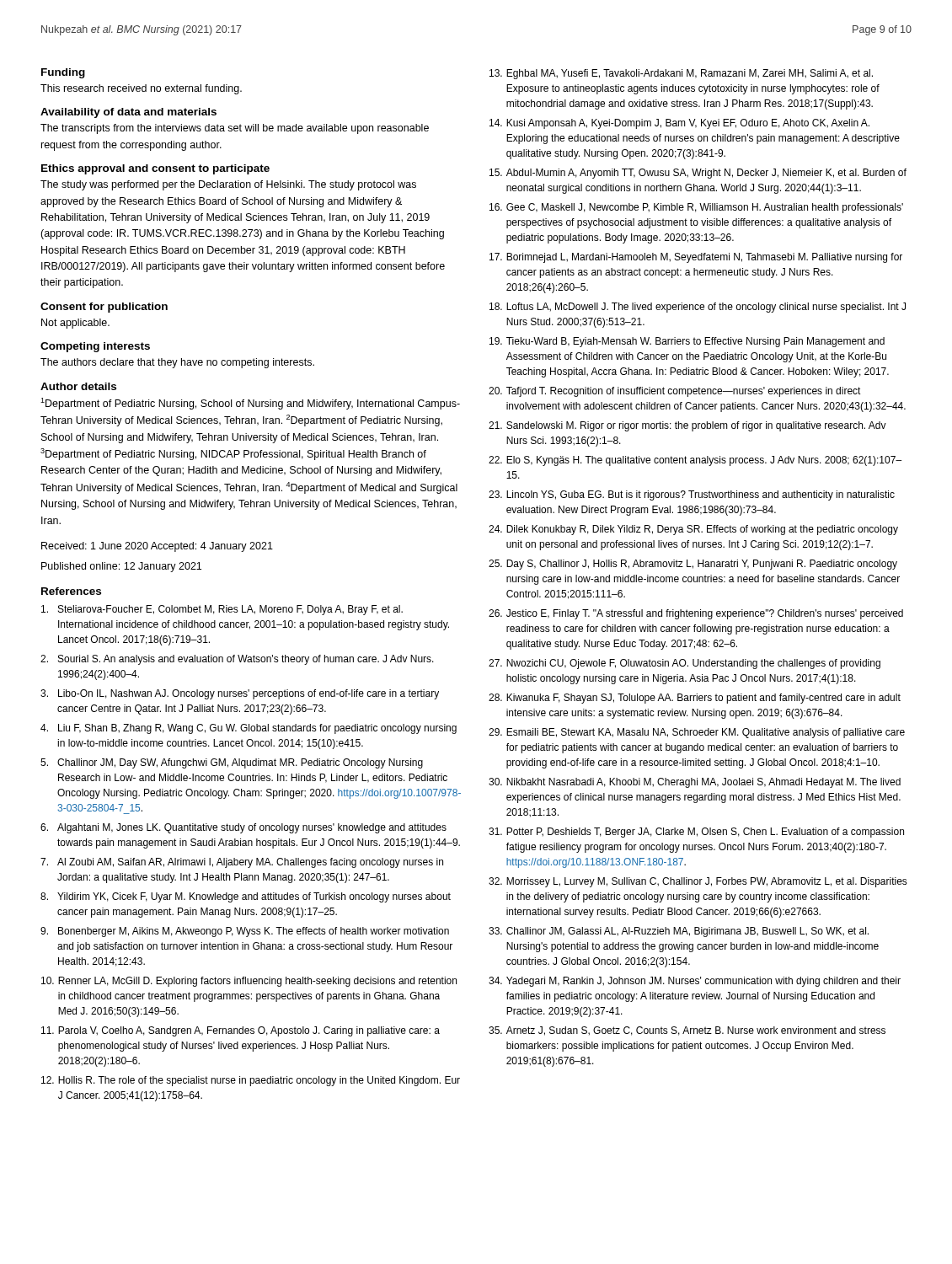Find the block on this page that starts "13.Eghbal MA, Yusefi E, Tavakoli-Ardakani M,"
This screenshot has width=952, height=1264.
click(x=699, y=88)
